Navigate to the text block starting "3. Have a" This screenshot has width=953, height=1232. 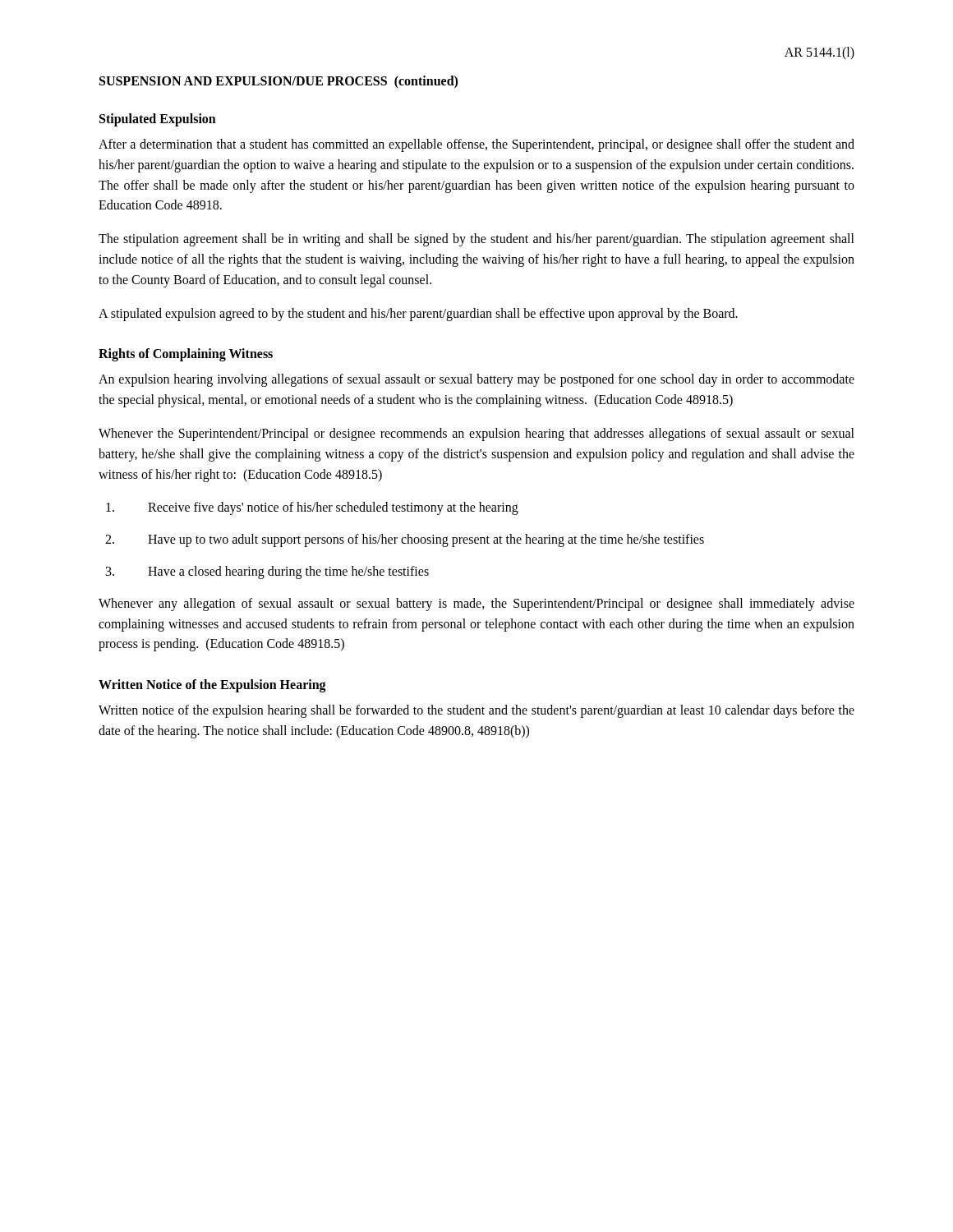point(267,572)
